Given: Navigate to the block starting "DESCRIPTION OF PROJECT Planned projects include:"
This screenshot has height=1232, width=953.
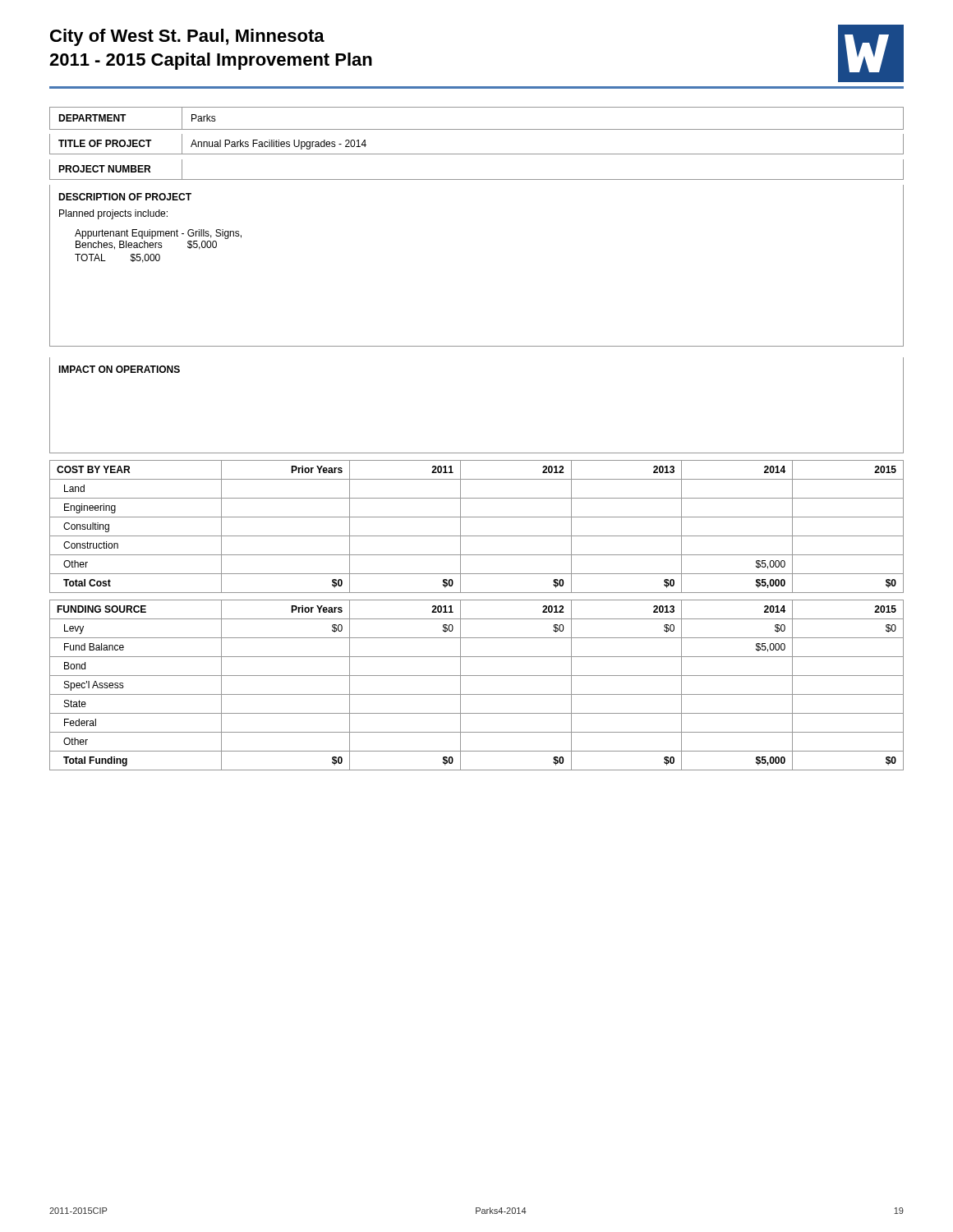Looking at the screenshot, I should [125, 197].
